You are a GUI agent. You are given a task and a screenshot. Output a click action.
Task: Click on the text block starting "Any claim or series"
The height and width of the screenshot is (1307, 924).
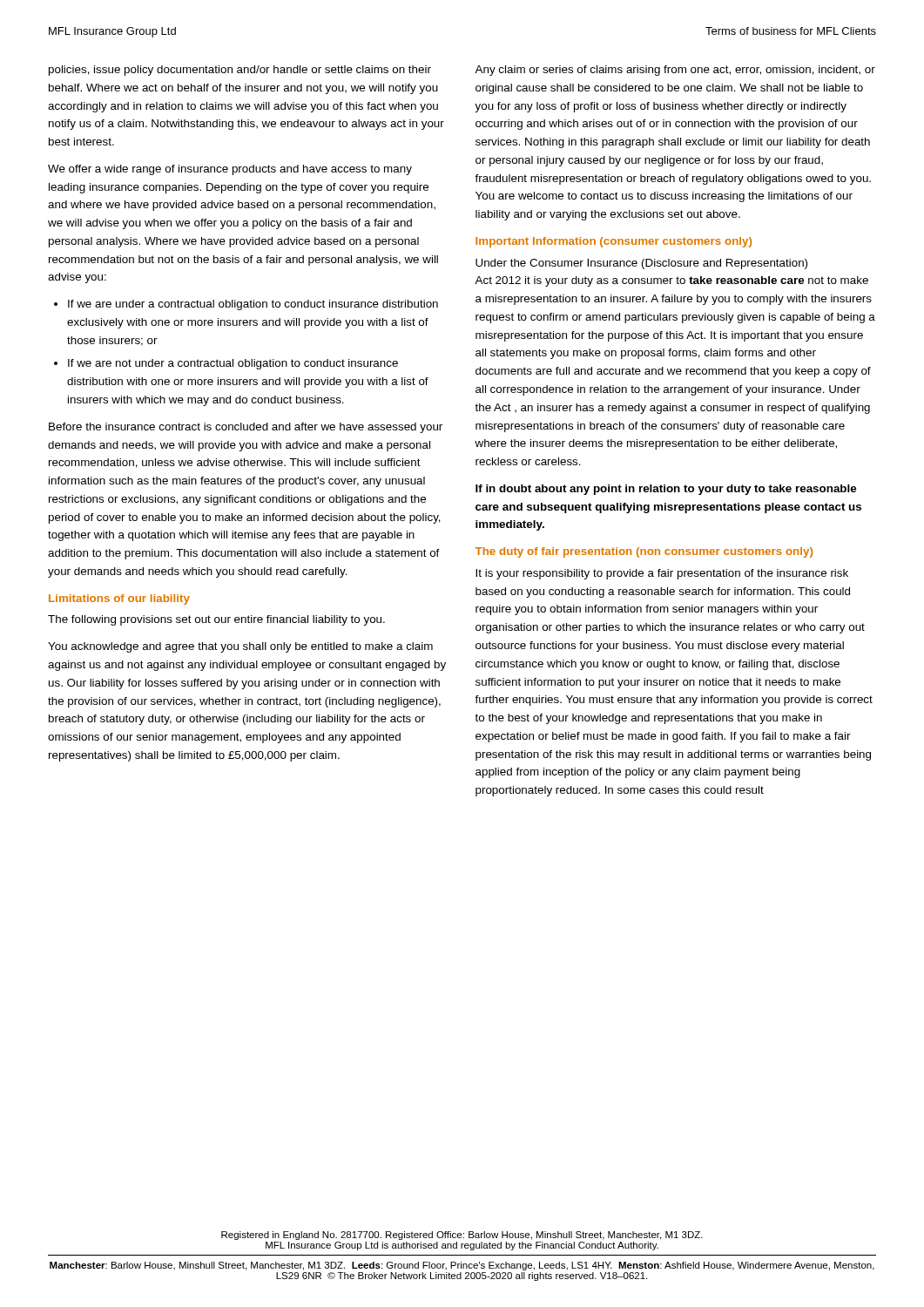coord(676,142)
